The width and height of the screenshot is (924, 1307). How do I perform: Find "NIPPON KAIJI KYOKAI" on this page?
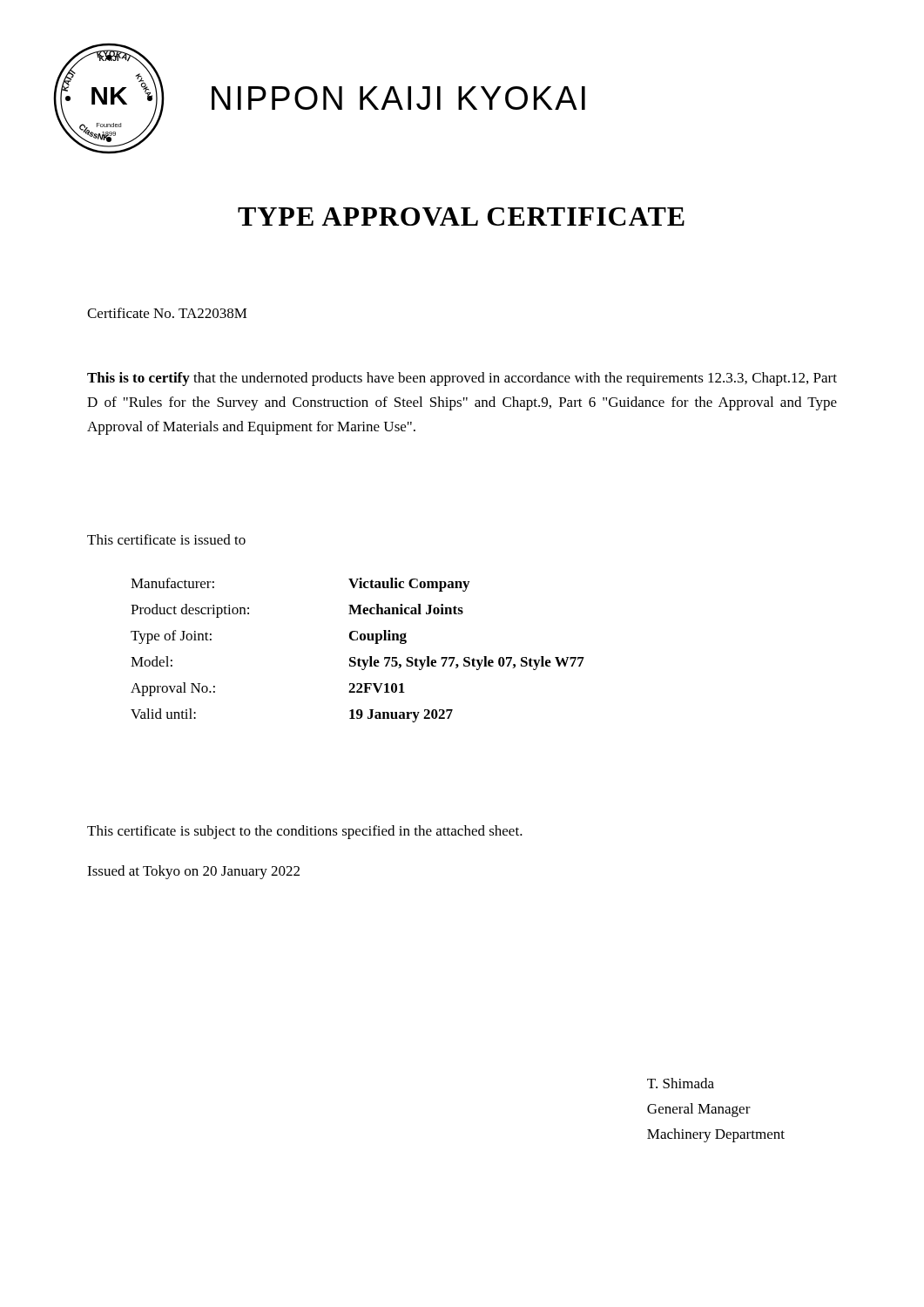tap(399, 98)
